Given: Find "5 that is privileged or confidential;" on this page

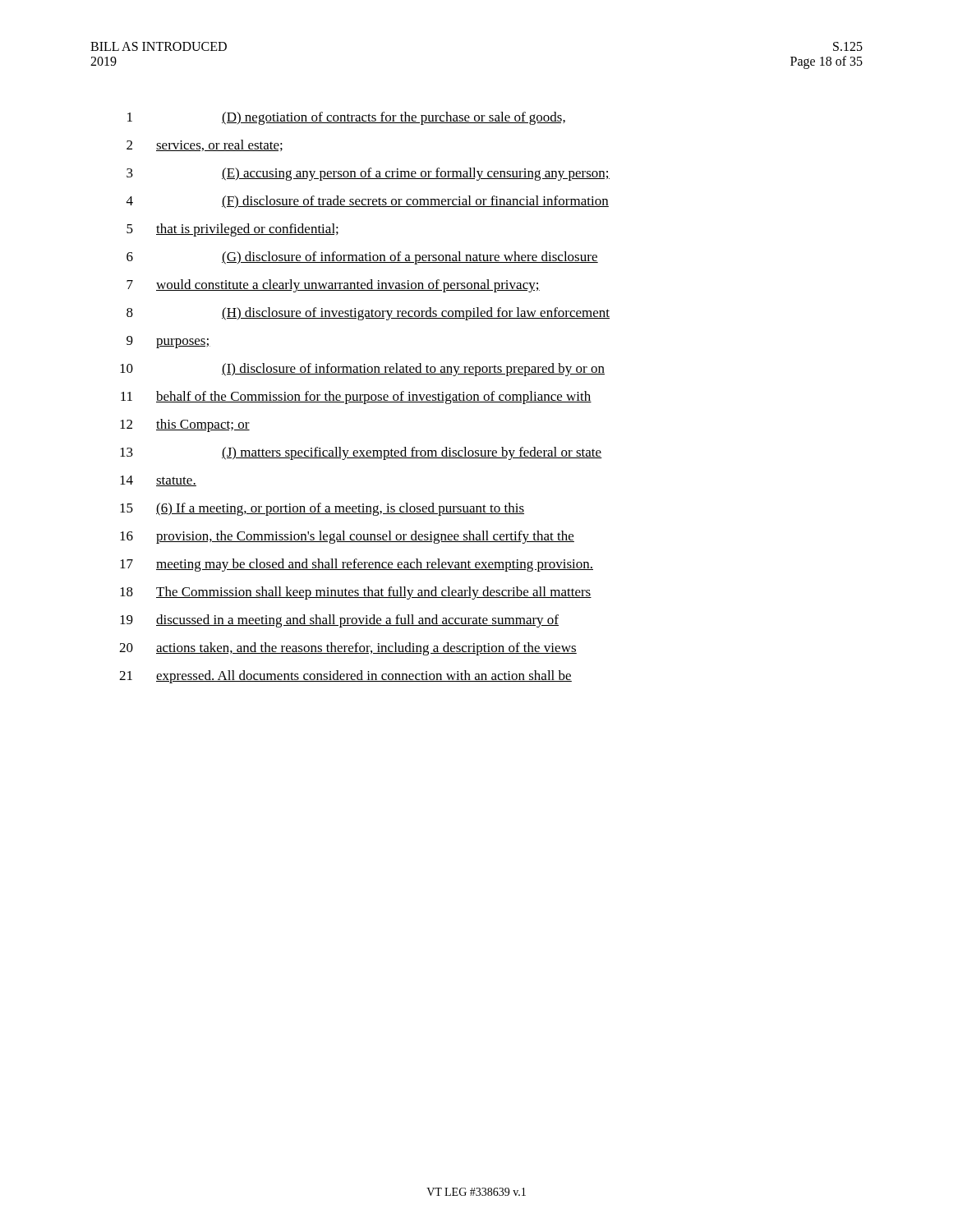Looking at the screenshot, I should pyautogui.click(x=232, y=230).
